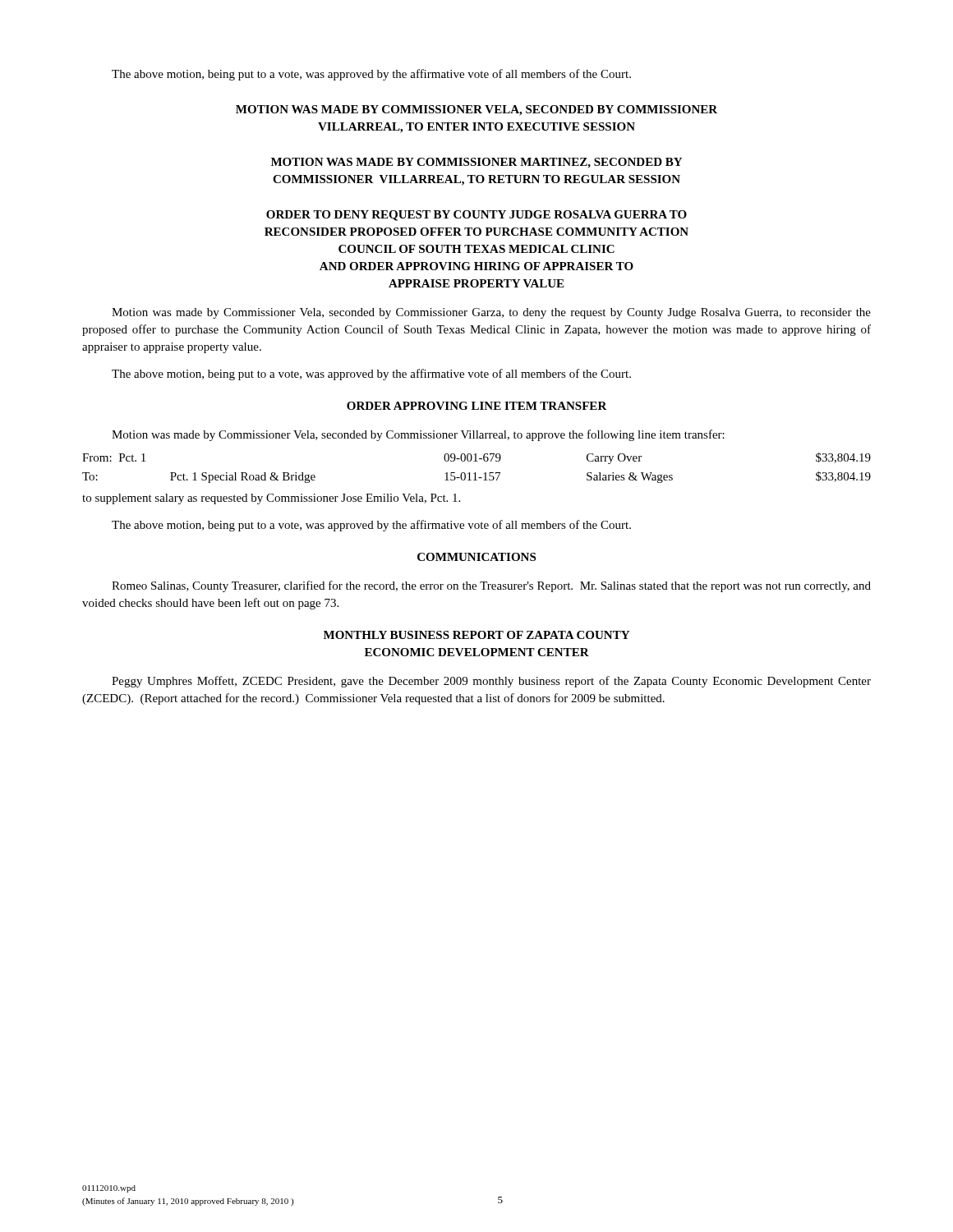953x1232 pixels.
Task: Find the table that mentions "Salaries & Wages"
Action: 476,467
